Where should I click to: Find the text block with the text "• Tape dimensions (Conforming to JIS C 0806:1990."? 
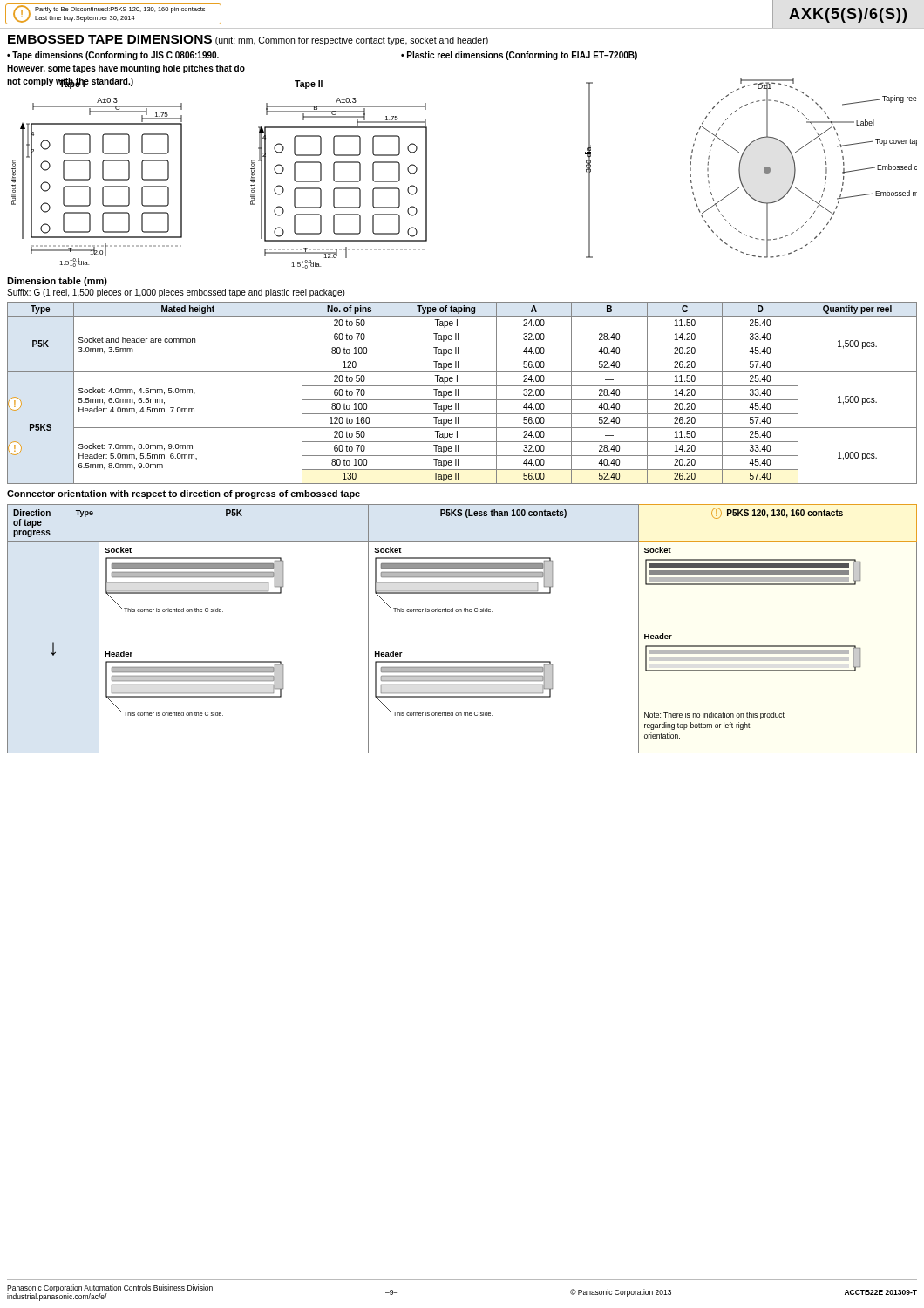pos(126,68)
